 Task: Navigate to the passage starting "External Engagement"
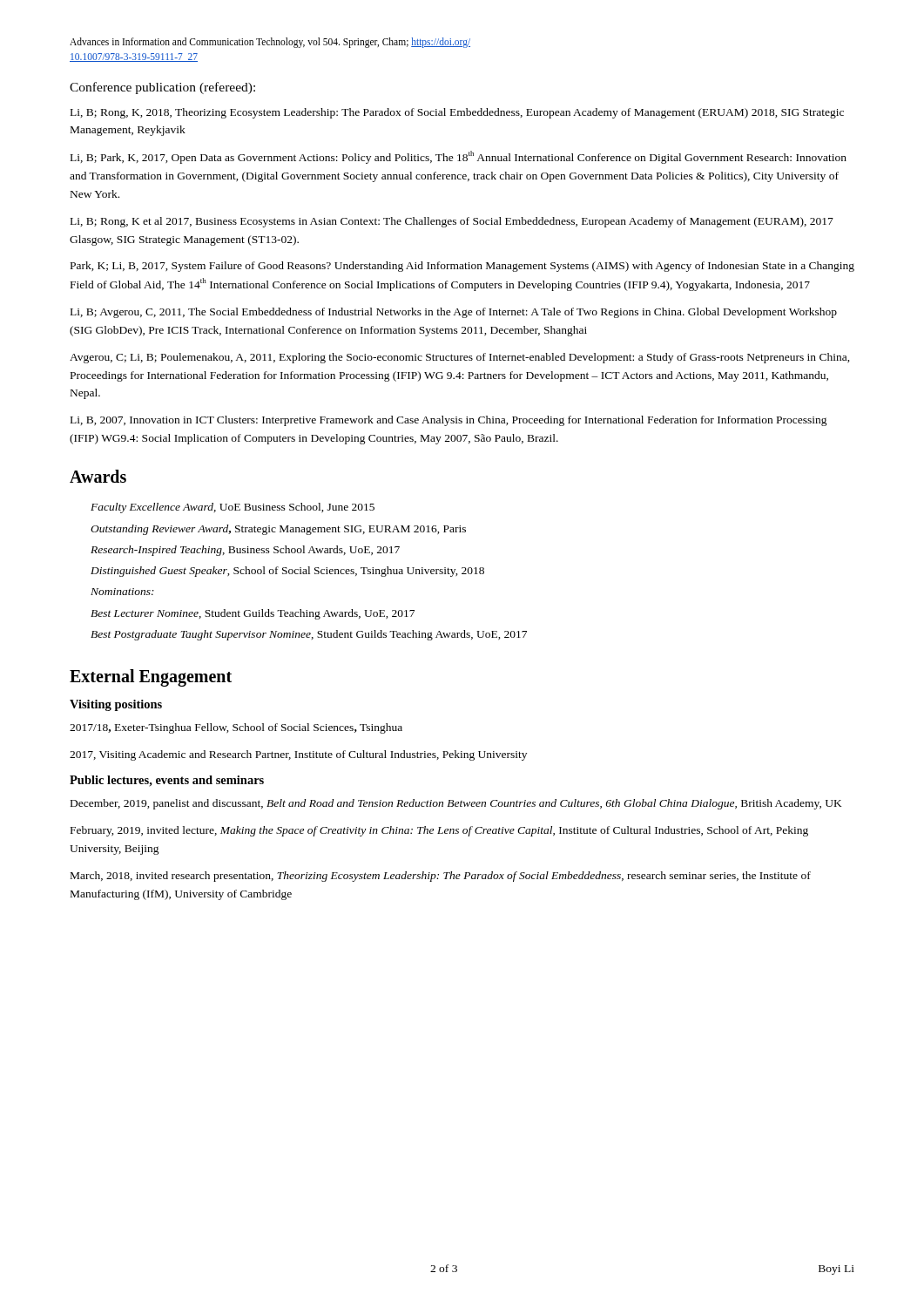151,676
